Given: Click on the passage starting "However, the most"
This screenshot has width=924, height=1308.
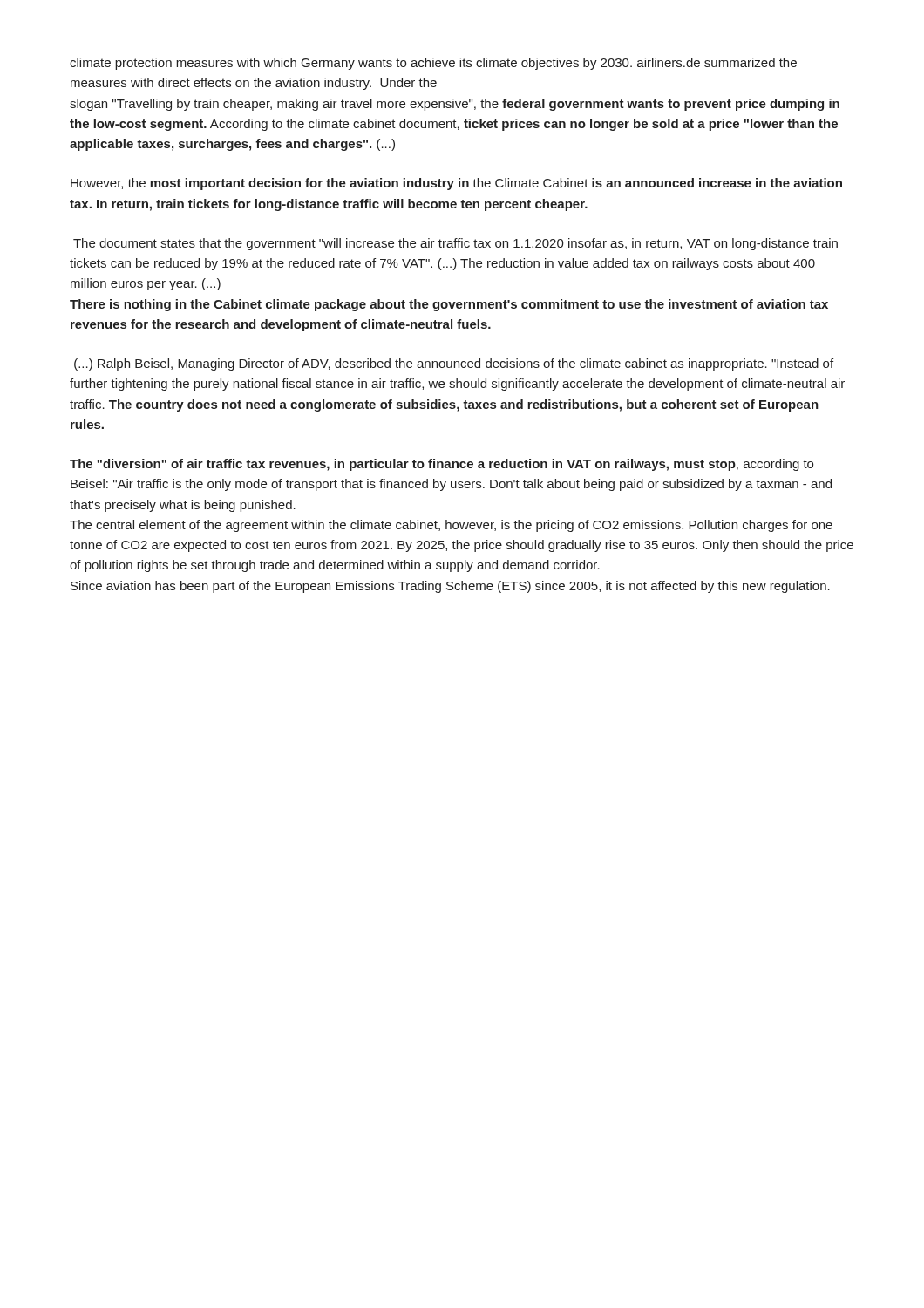Looking at the screenshot, I should 456,193.
